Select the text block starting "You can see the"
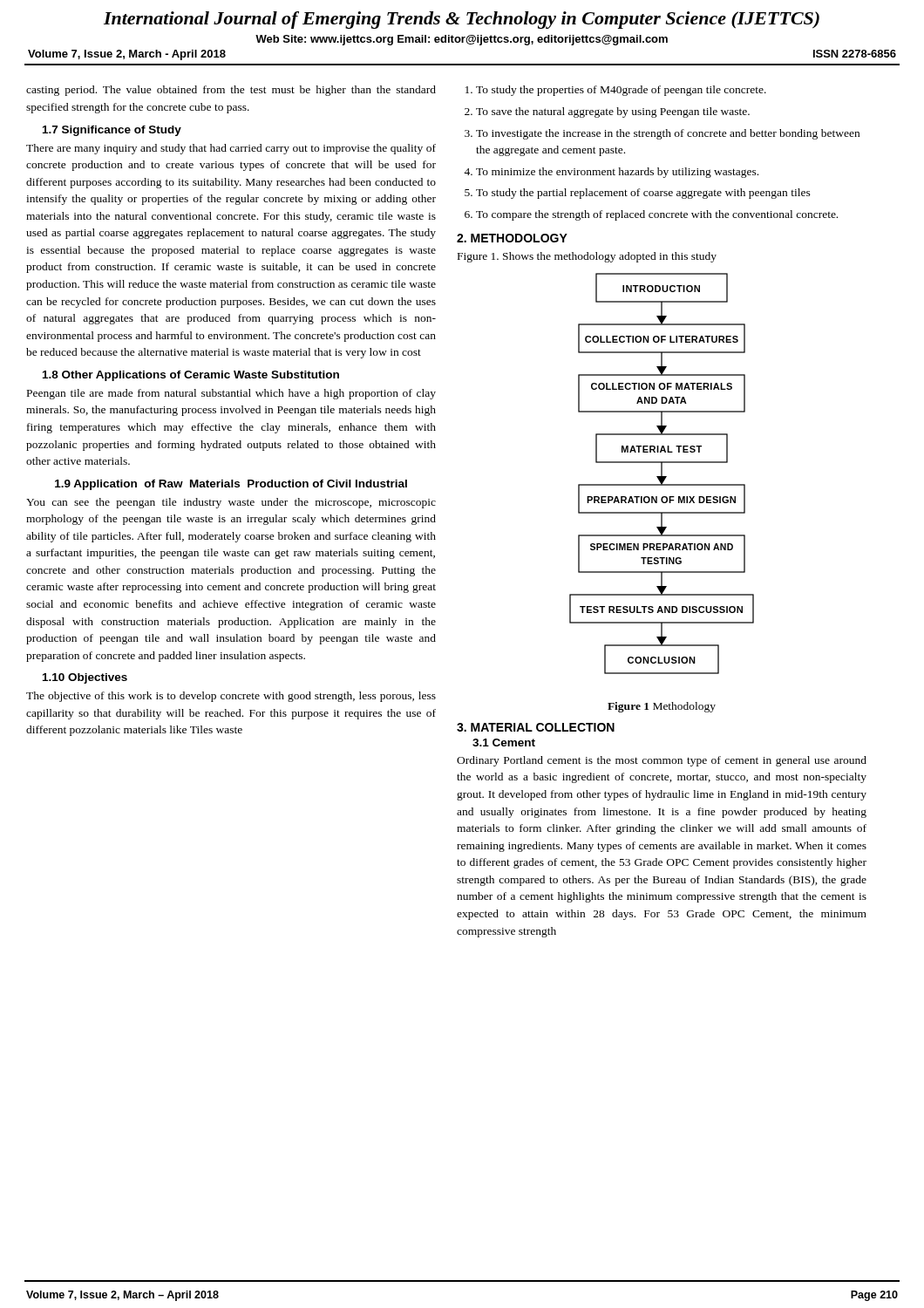924x1308 pixels. 231,579
